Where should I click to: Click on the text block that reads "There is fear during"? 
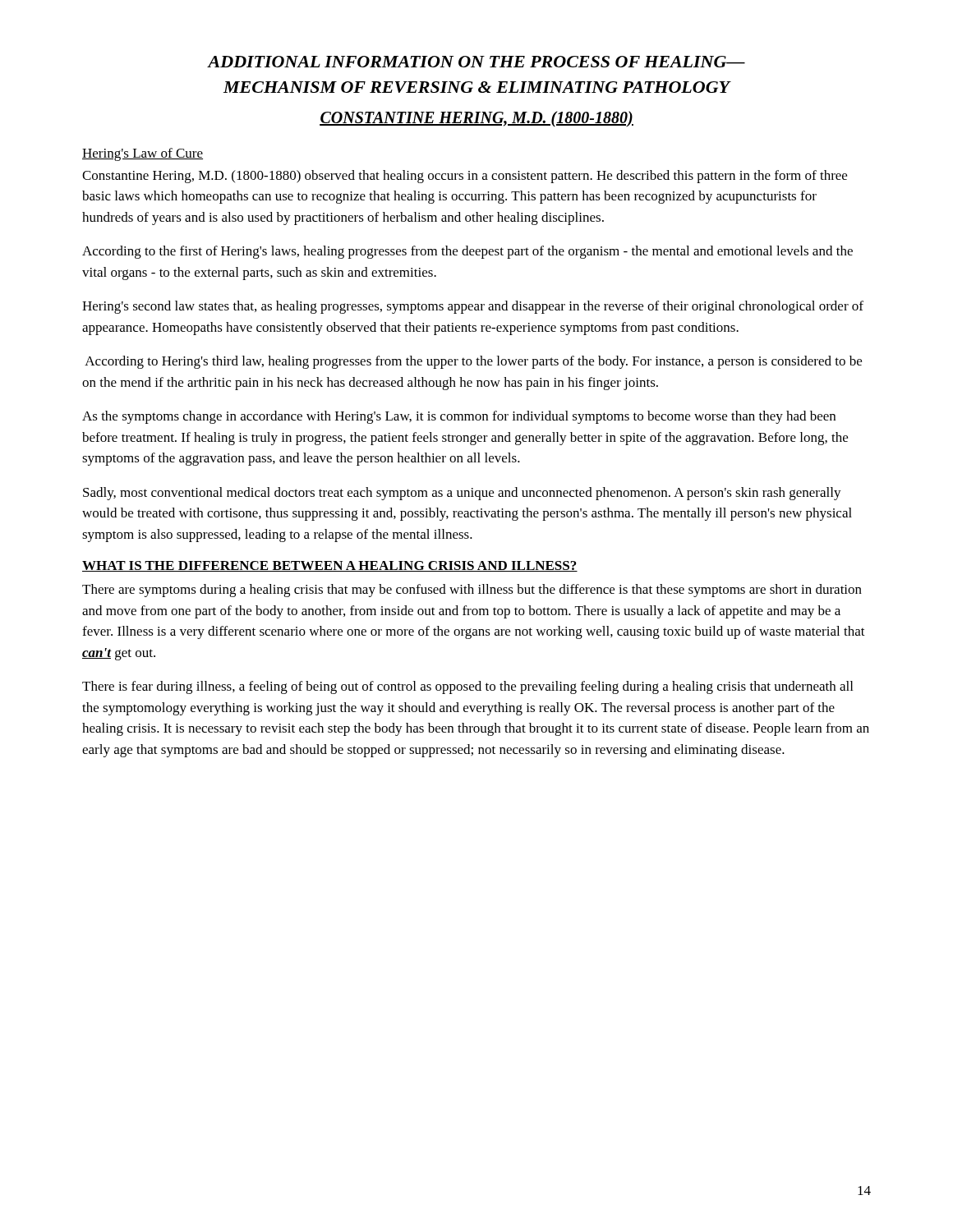click(x=476, y=718)
